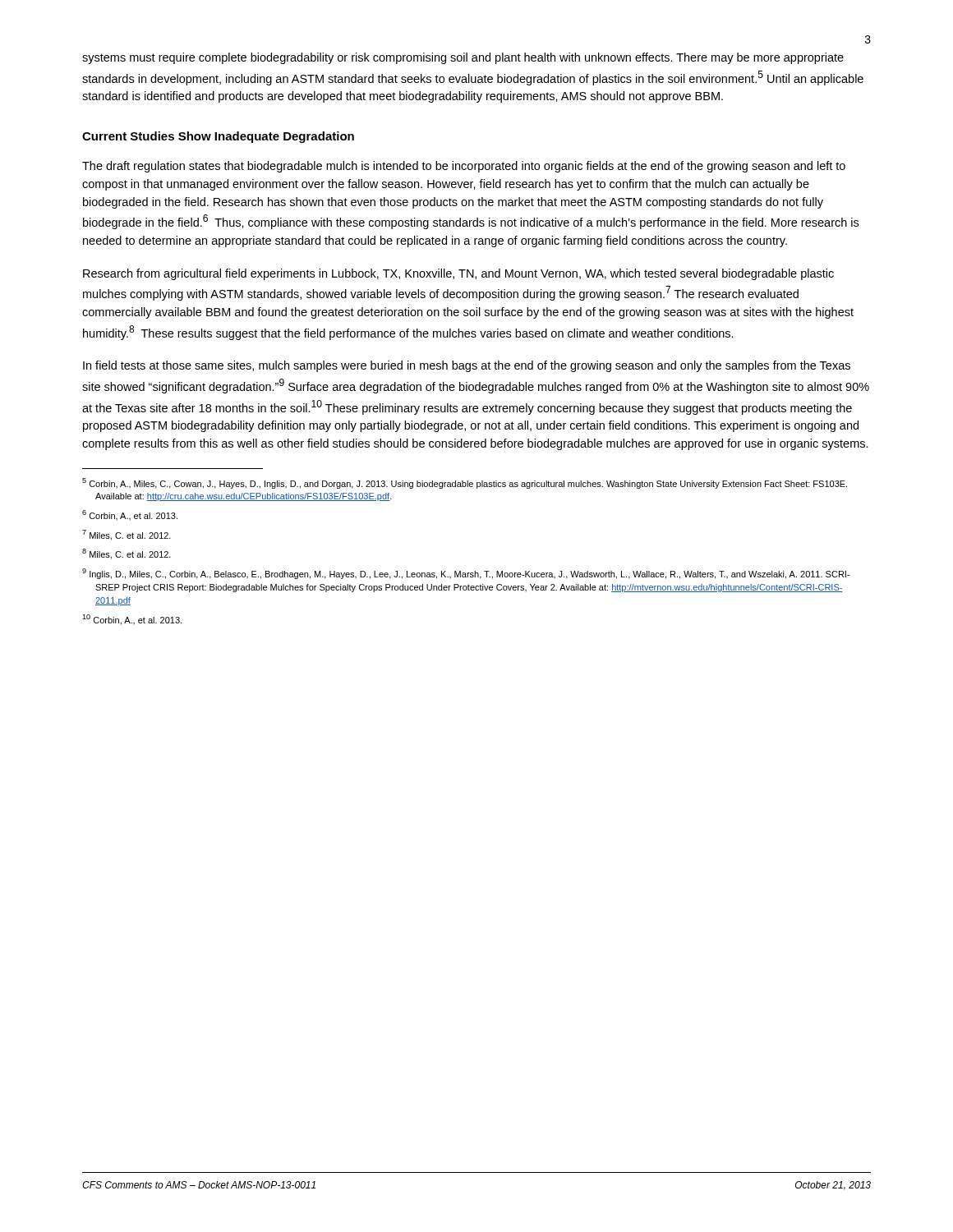953x1232 pixels.
Task: Point to the element starting "6 Corbin, A., et al. 2013."
Action: point(130,515)
